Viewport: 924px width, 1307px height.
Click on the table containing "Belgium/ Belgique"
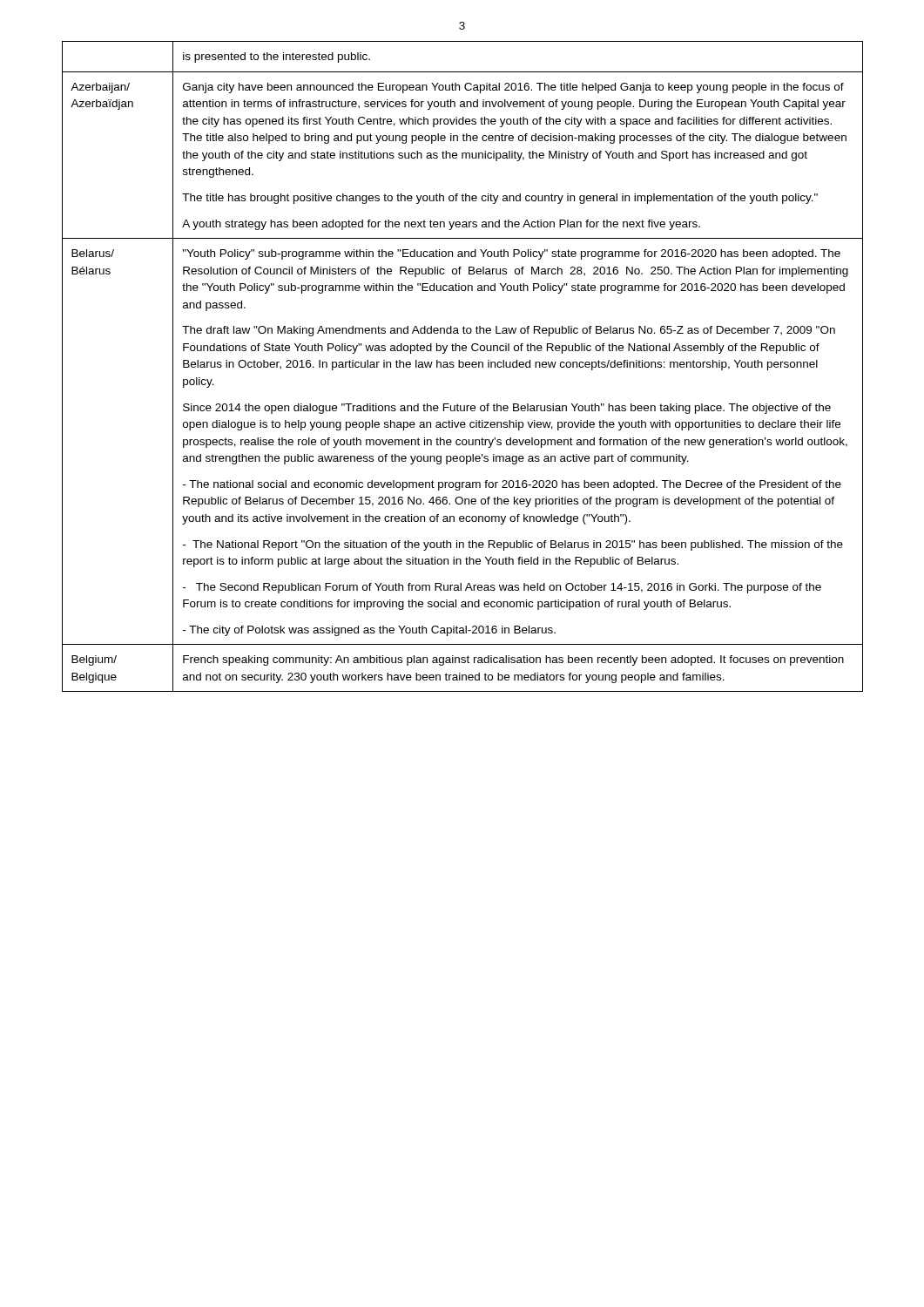pos(462,367)
